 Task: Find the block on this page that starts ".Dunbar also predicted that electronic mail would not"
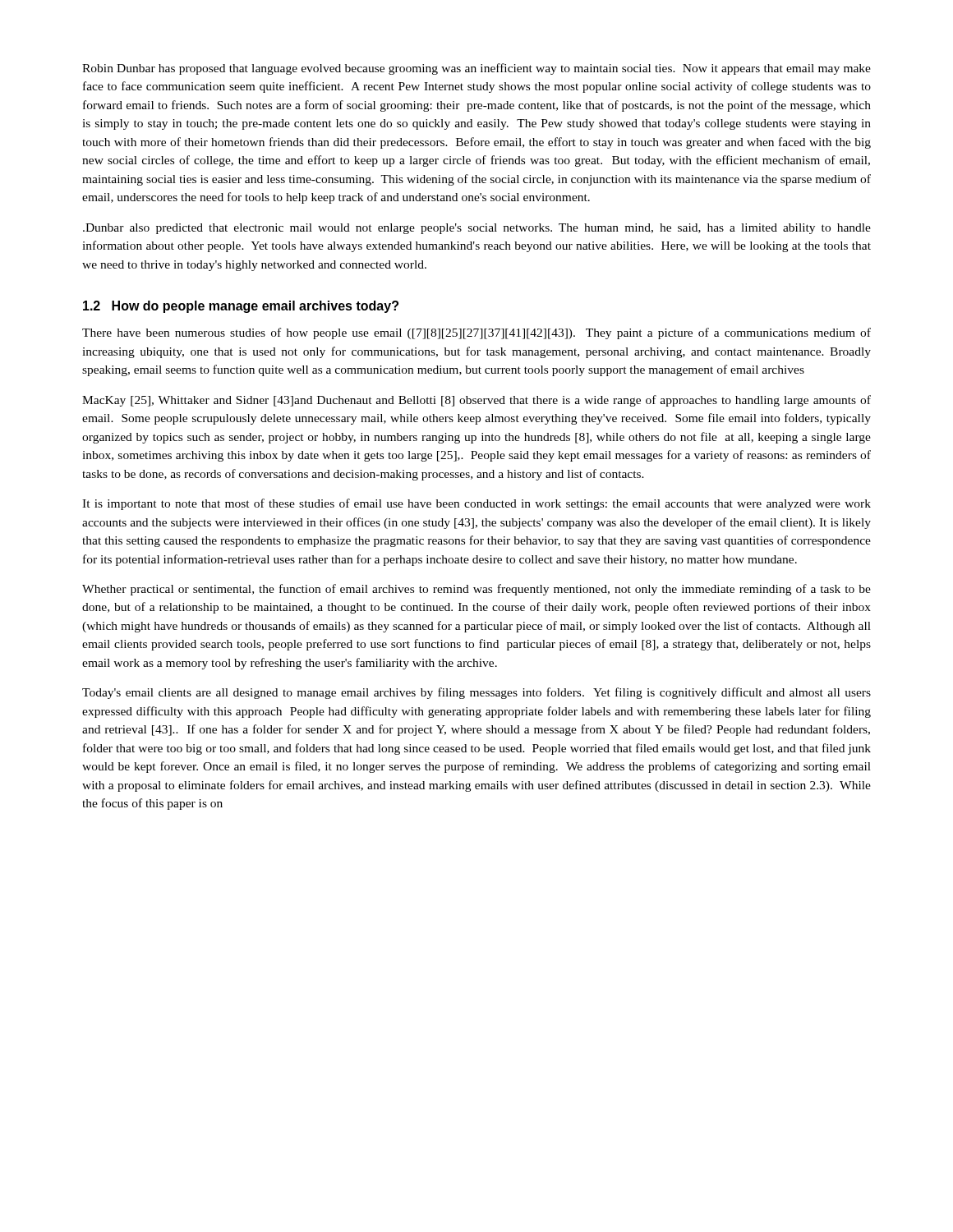[476, 245]
